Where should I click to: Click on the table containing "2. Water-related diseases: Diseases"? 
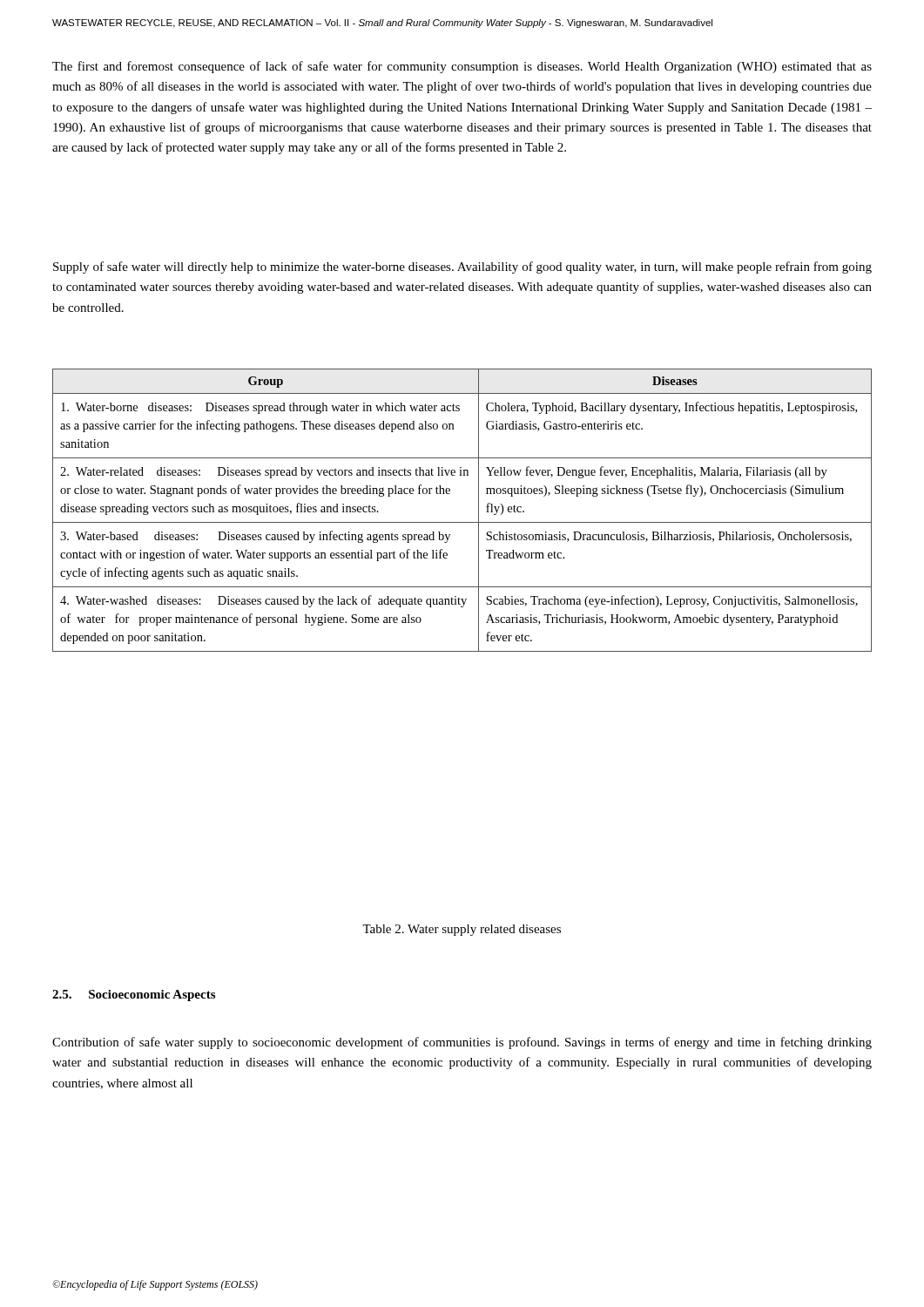[x=462, y=510]
